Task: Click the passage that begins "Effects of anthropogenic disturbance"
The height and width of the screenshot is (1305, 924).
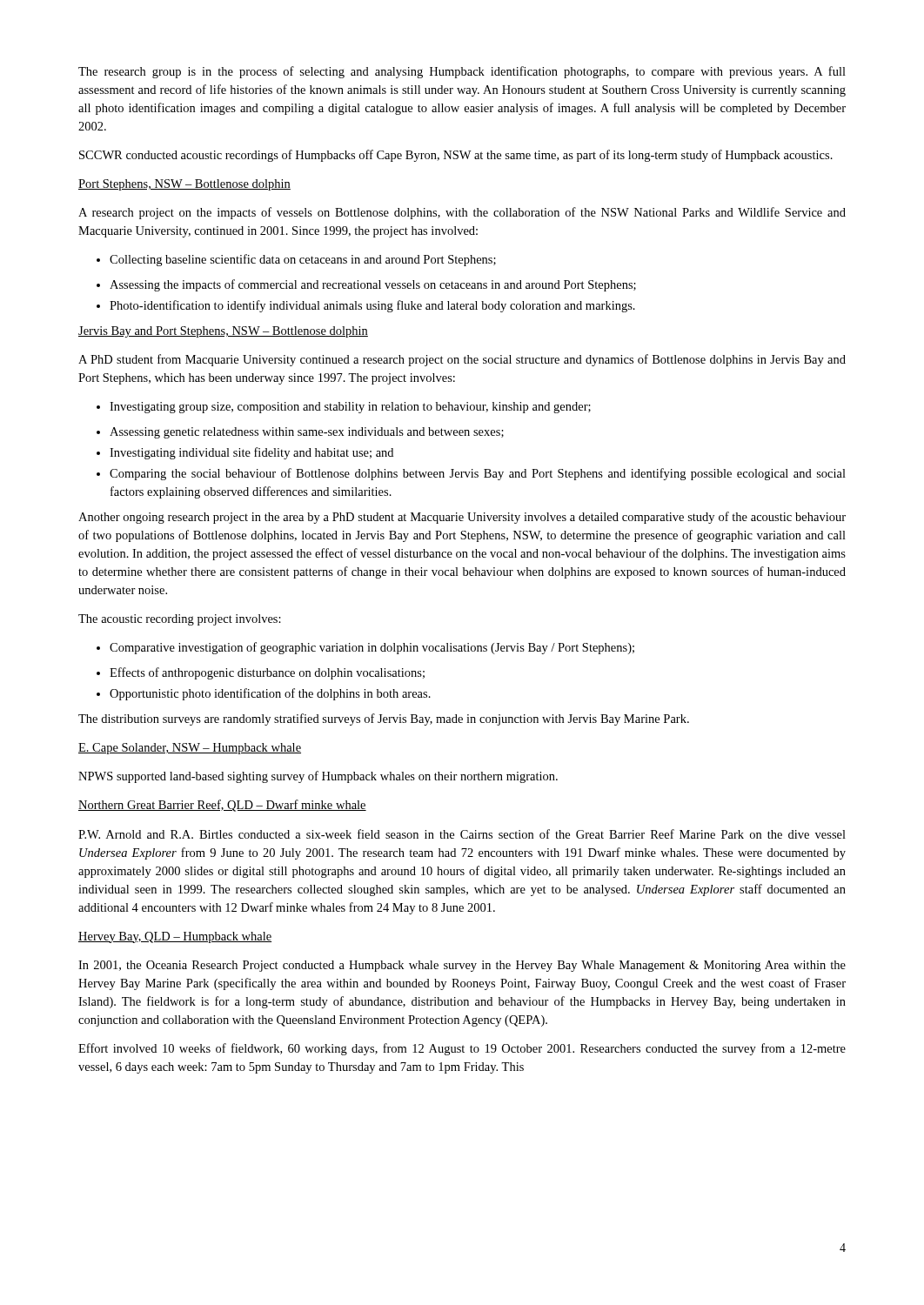Action: (261, 673)
